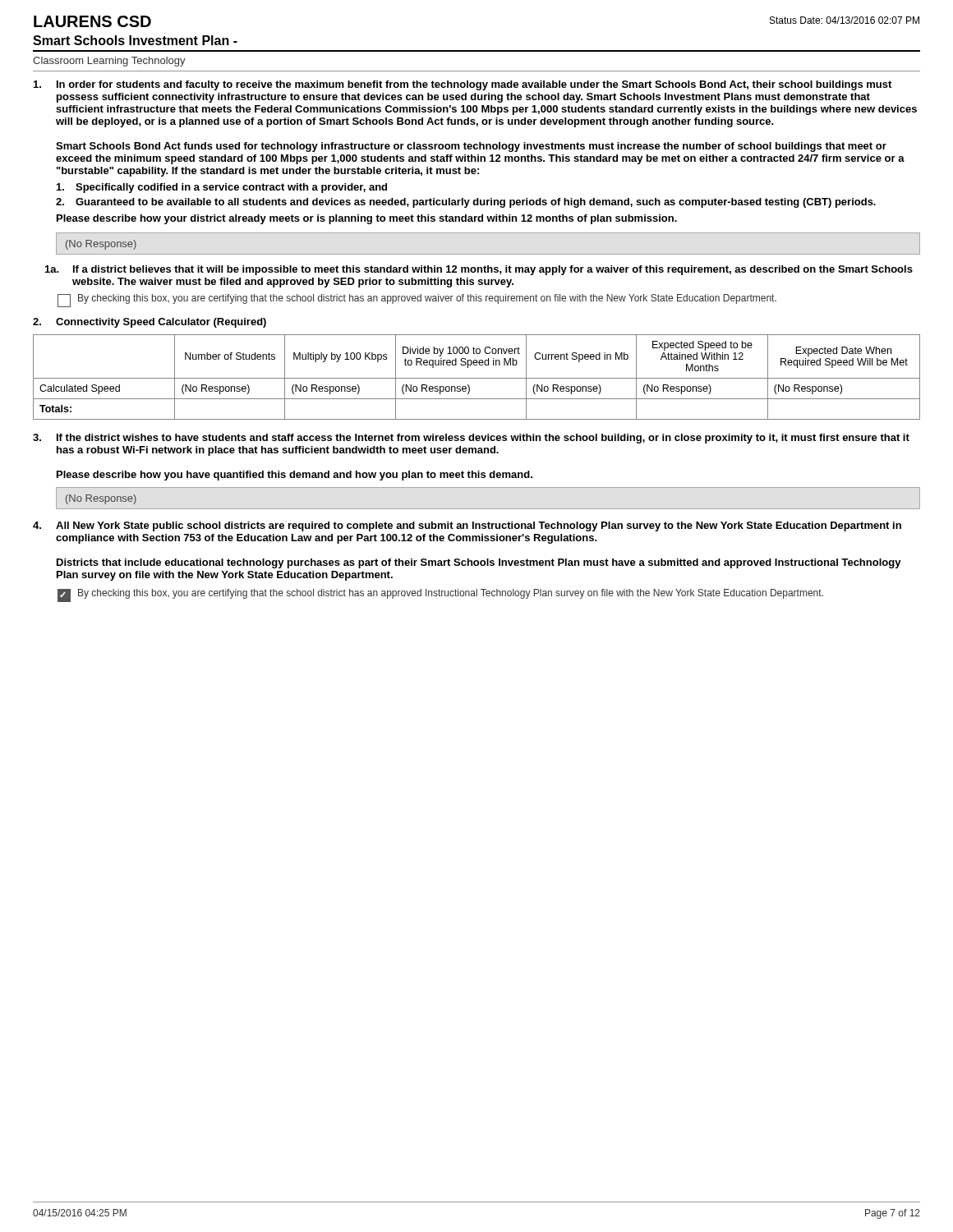
Task: Find the block on this page that starts "✓ By checking this"
Action: [x=441, y=595]
